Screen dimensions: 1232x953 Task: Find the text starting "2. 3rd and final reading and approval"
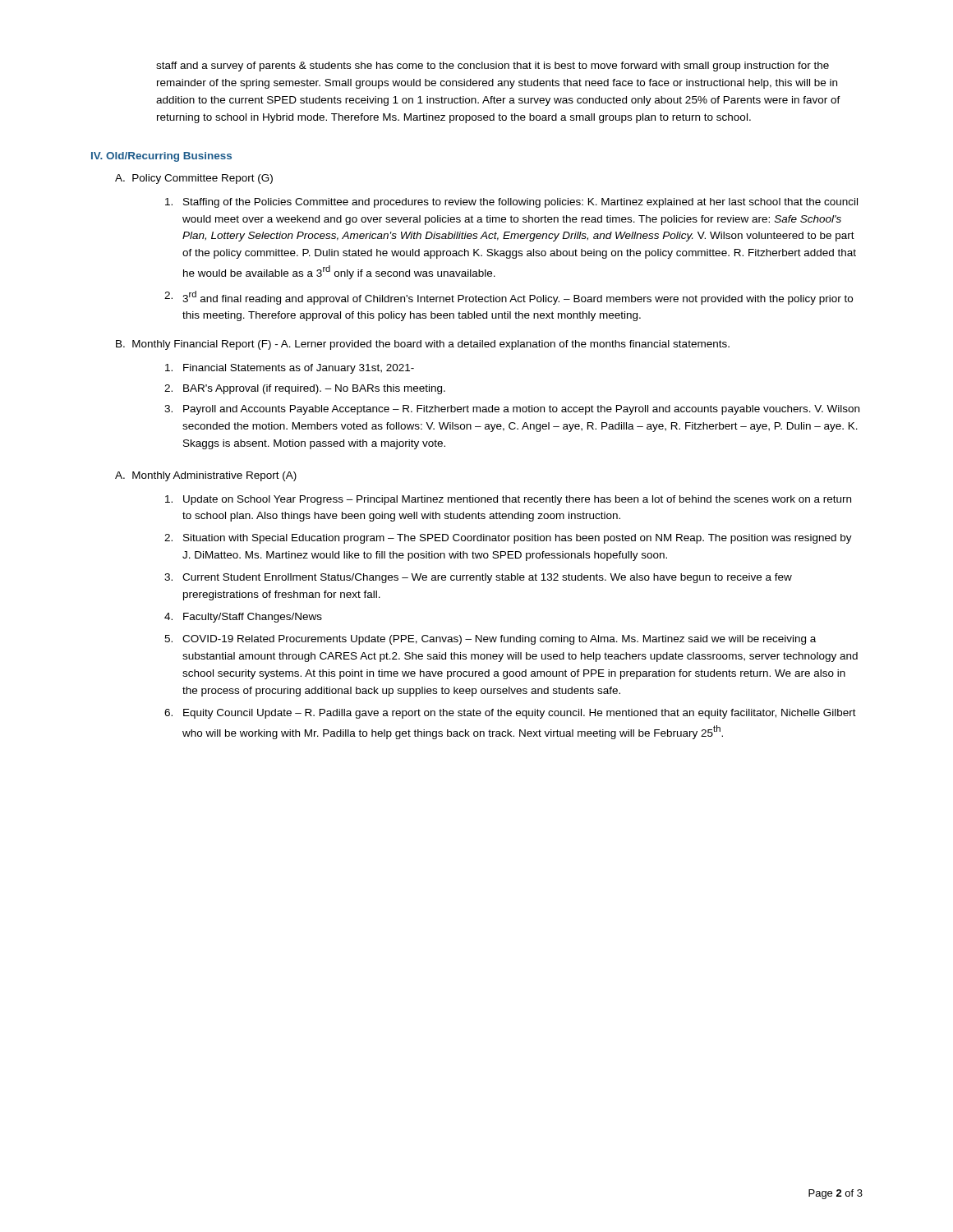(x=513, y=306)
